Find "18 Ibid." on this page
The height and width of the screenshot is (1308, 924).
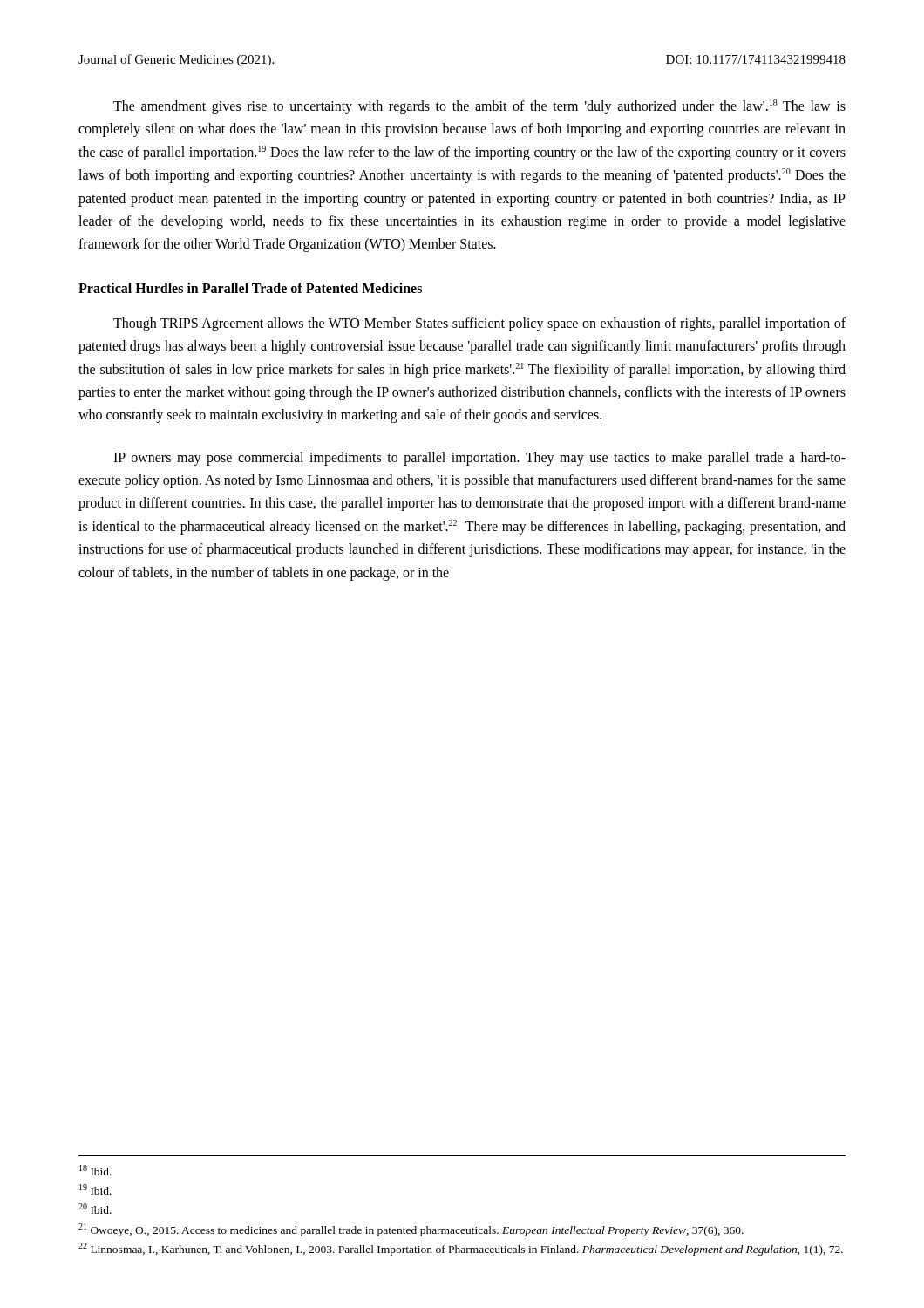tap(95, 1170)
